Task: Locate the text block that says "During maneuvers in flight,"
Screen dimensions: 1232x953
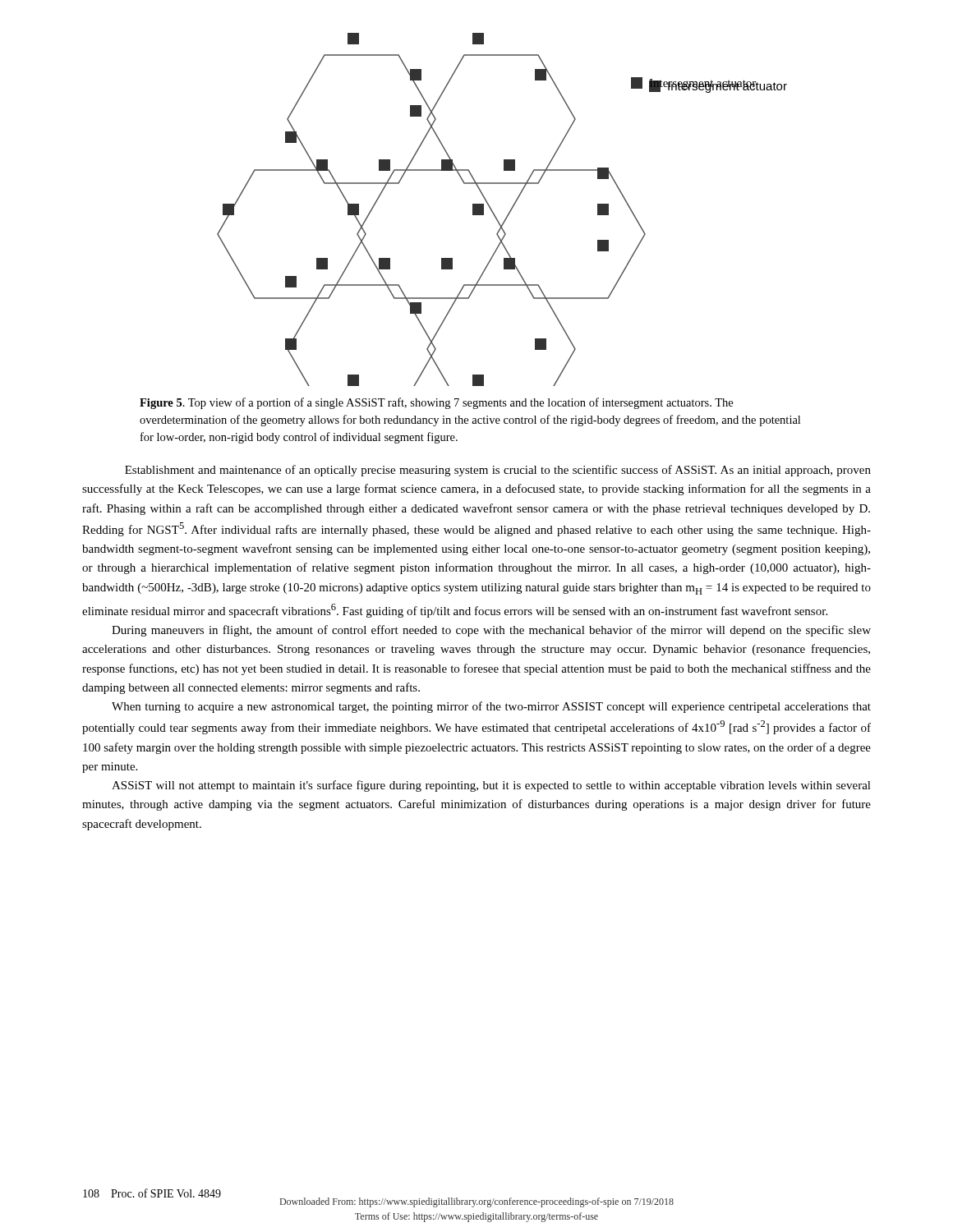Action: (x=476, y=659)
